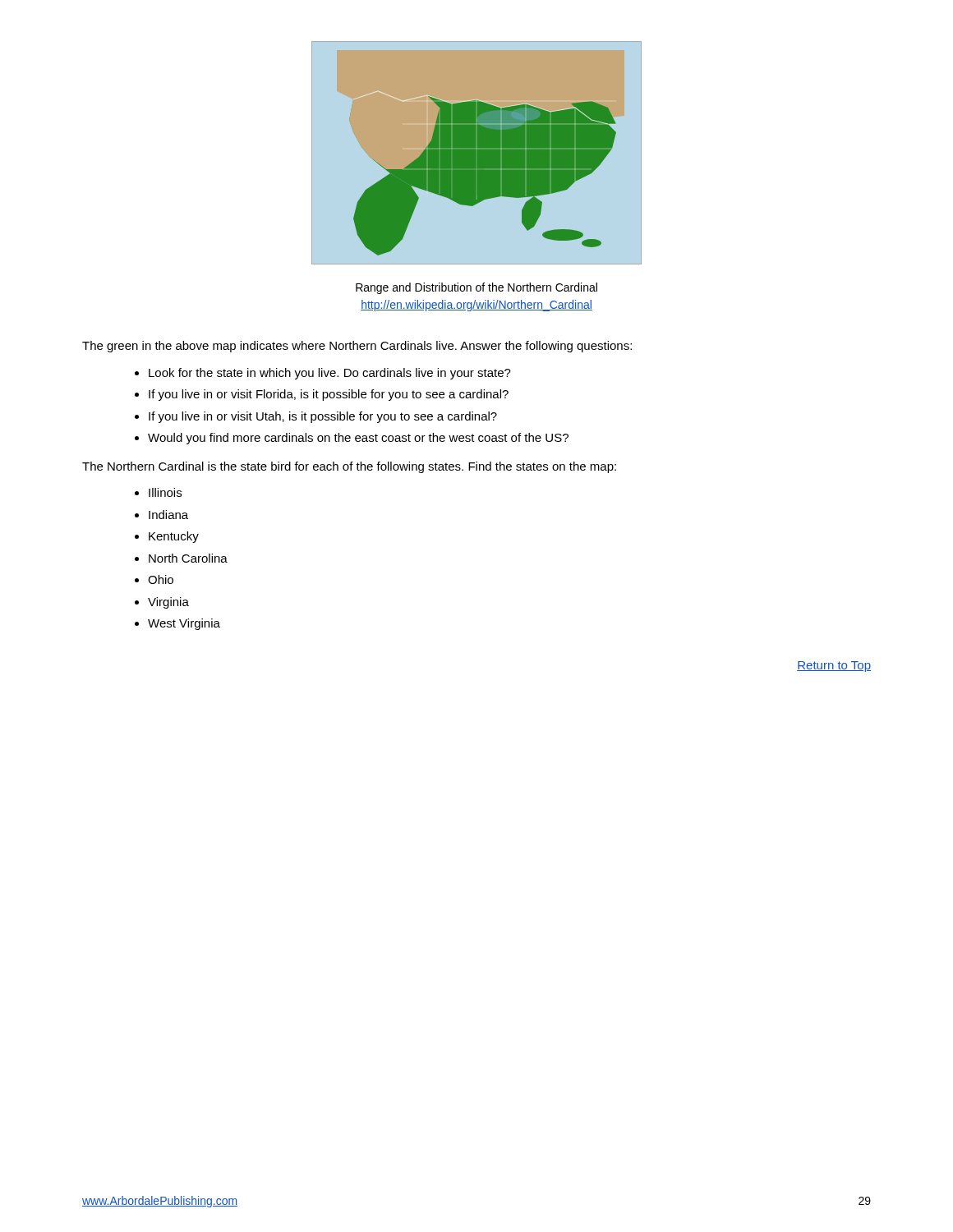This screenshot has width=953, height=1232.
Task: Locate the list item that says "If you live in or visit Florida,"
Action: (x=328, y=394)
